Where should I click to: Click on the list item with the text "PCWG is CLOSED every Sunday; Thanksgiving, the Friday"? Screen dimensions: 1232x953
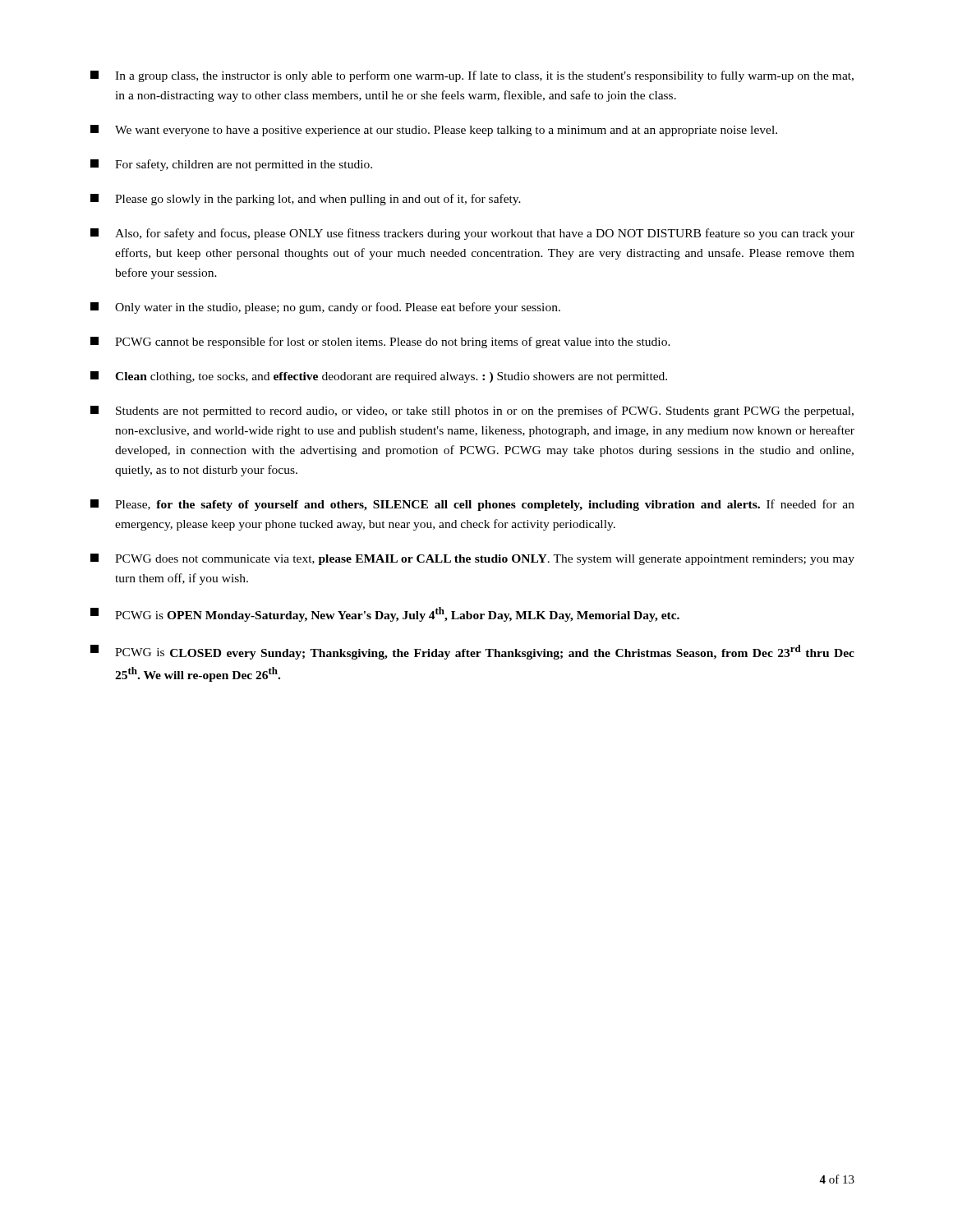tap(472, 663)
